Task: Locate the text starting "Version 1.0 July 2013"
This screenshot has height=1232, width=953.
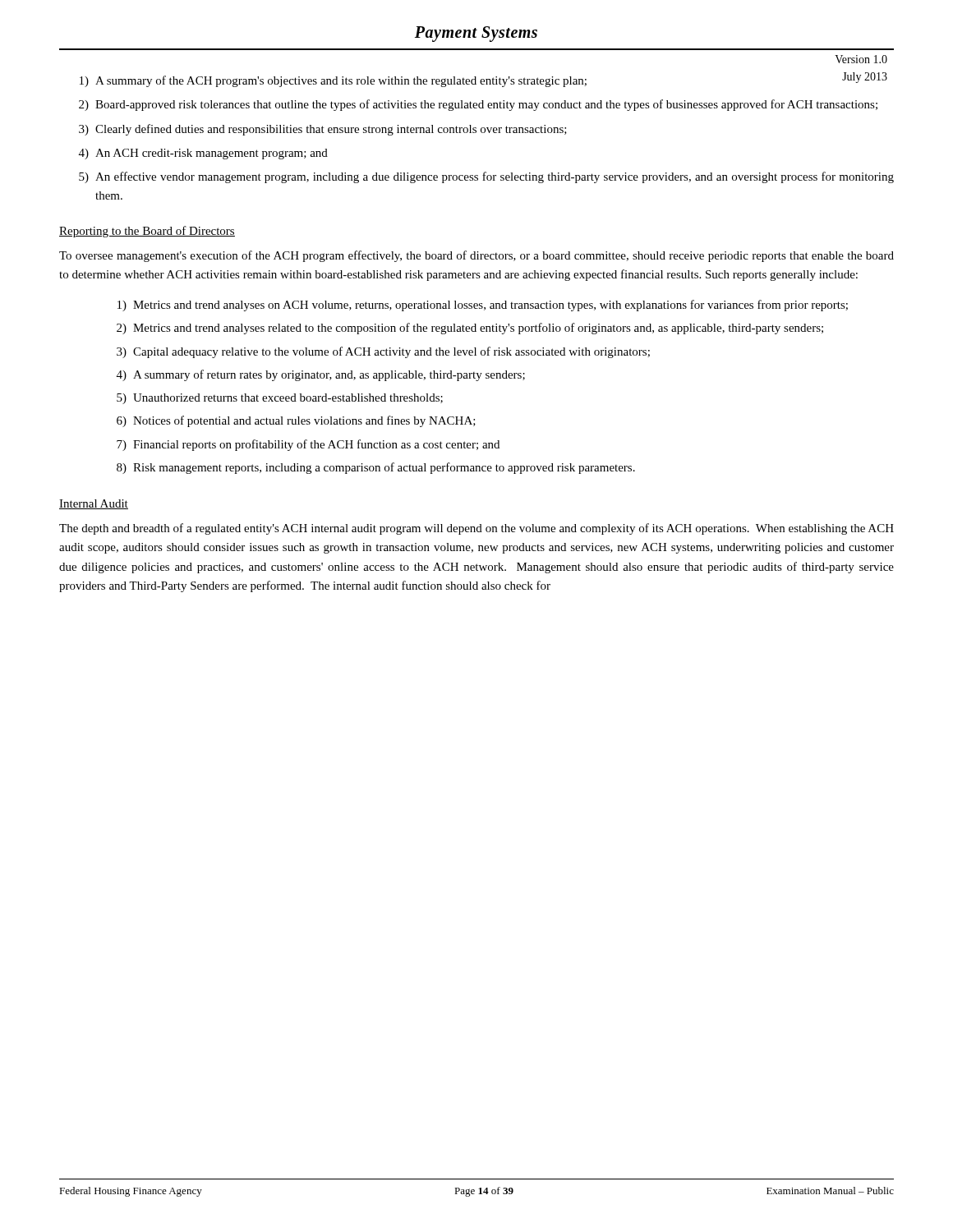Action: (861, 68)
